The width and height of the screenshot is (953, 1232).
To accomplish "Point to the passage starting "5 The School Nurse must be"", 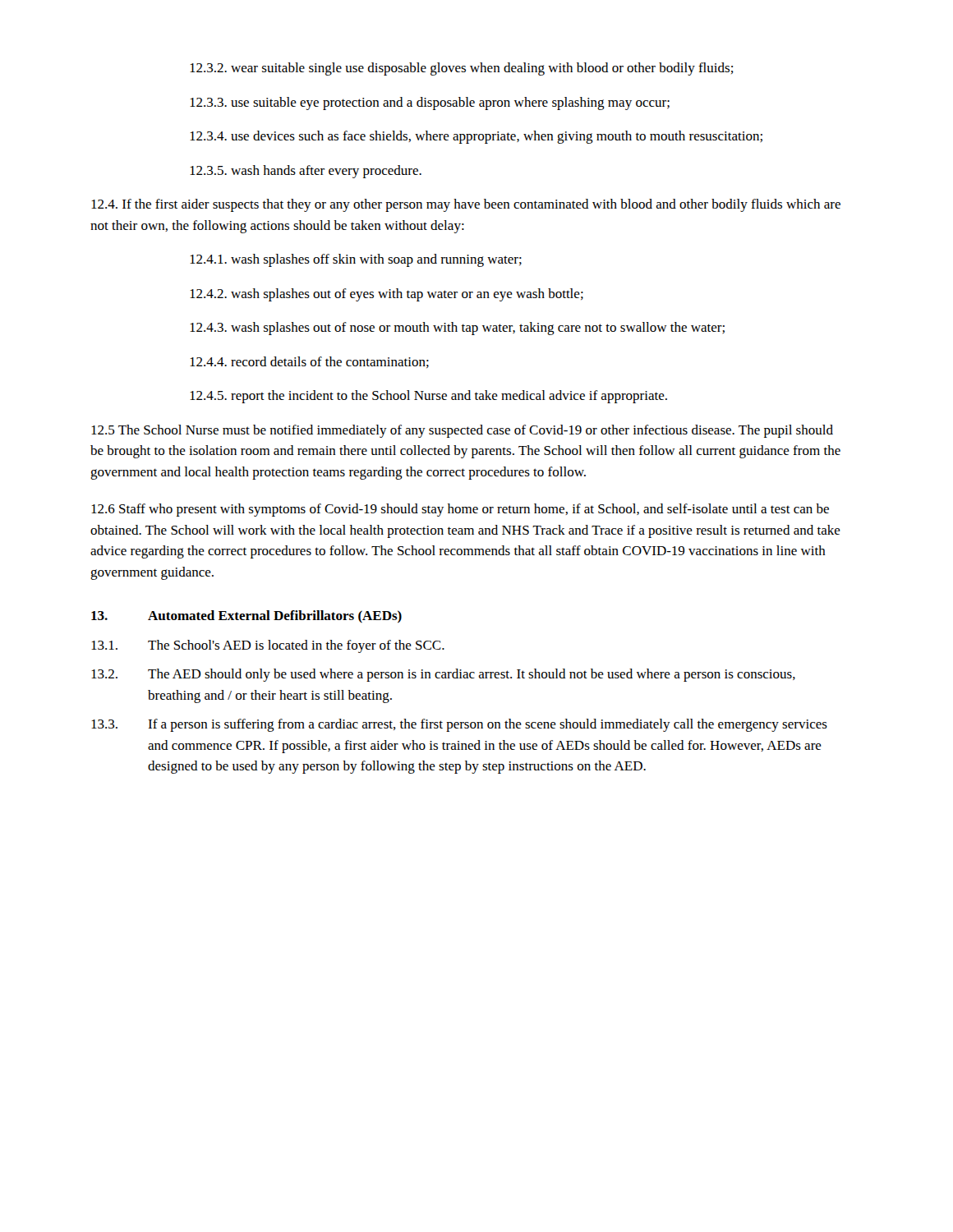I will click(x=465, y=450).
